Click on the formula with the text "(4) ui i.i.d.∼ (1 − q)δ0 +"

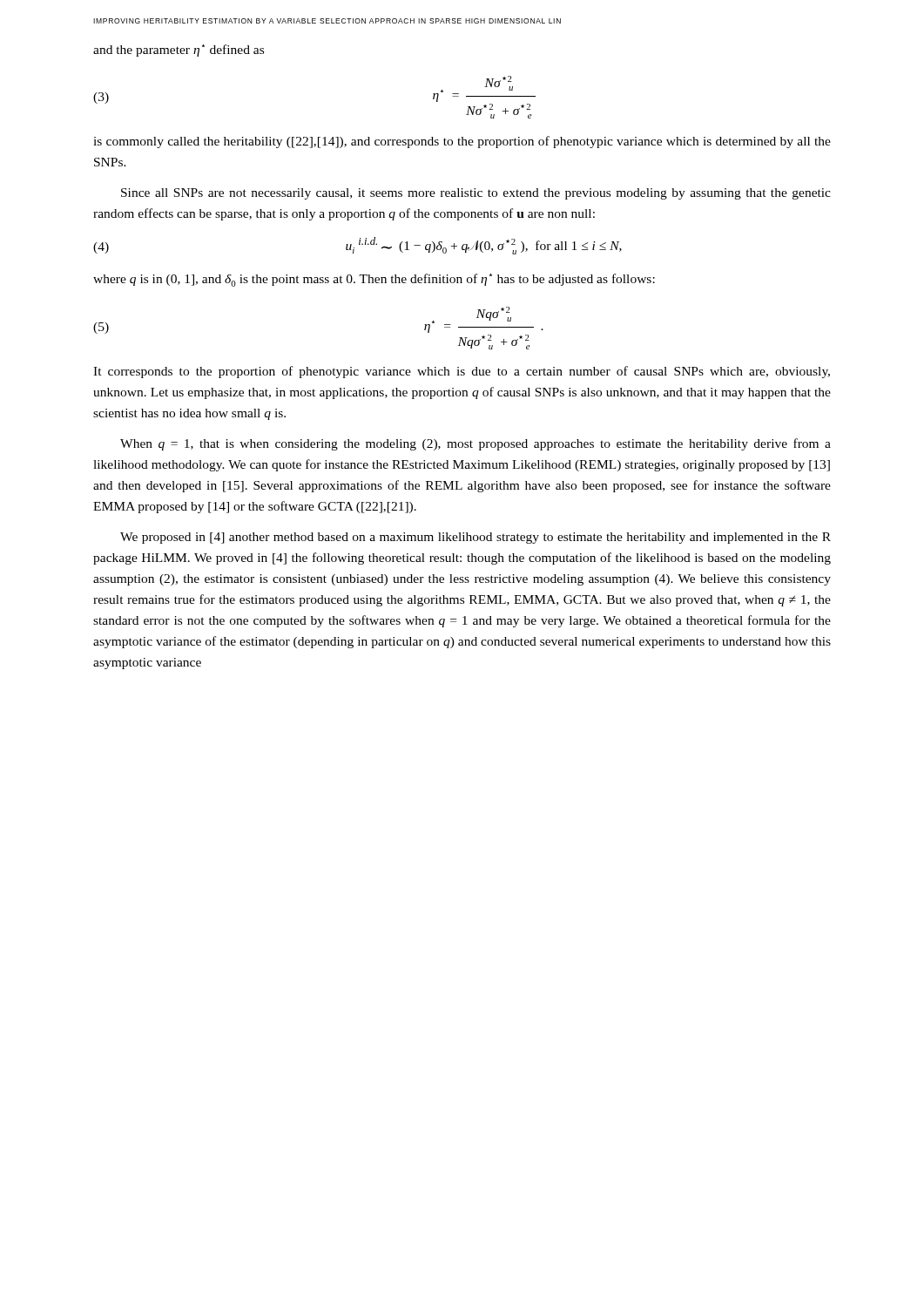click(462, 246)
